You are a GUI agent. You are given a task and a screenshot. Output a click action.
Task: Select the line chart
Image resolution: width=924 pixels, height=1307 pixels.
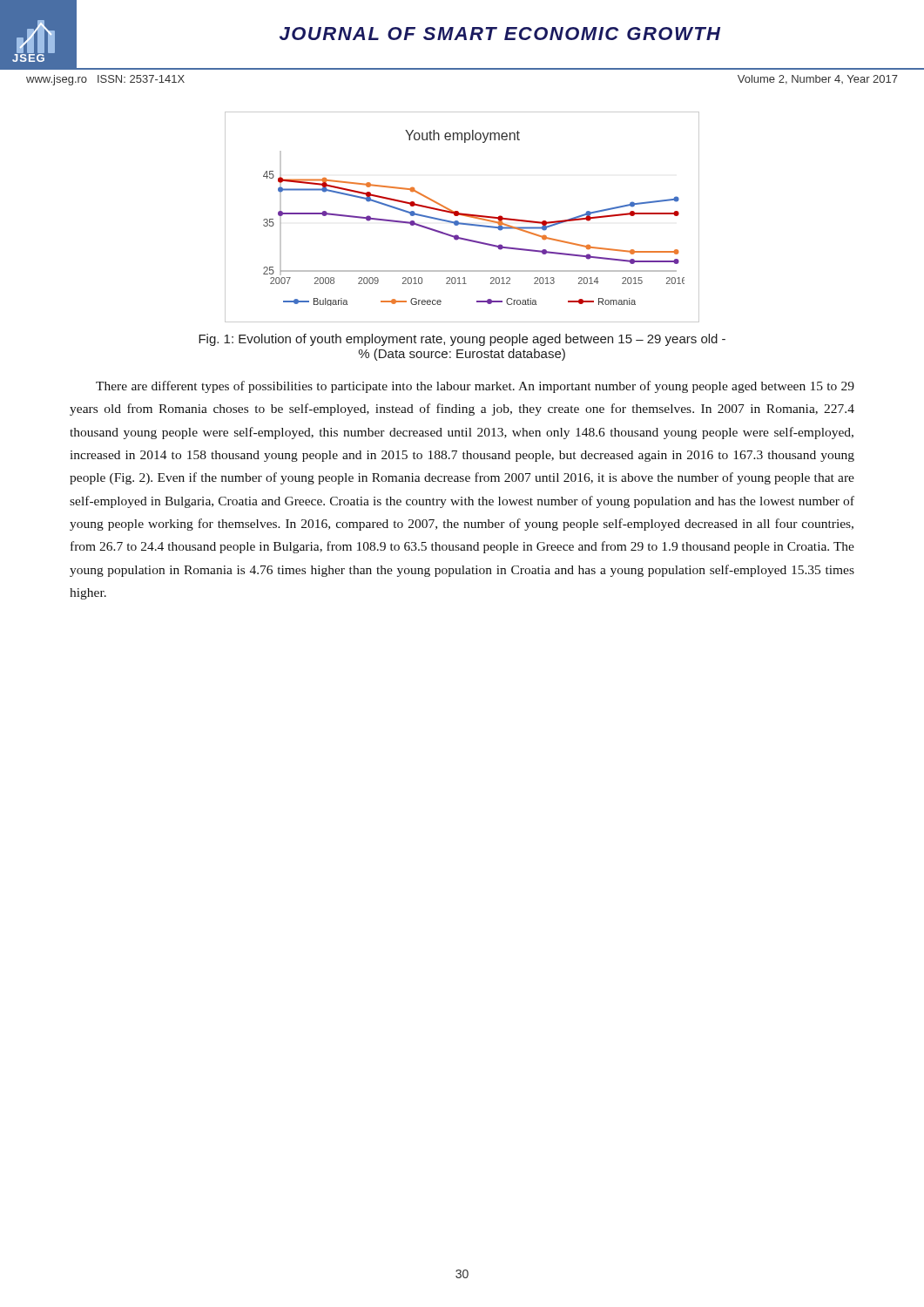[462, 217]
